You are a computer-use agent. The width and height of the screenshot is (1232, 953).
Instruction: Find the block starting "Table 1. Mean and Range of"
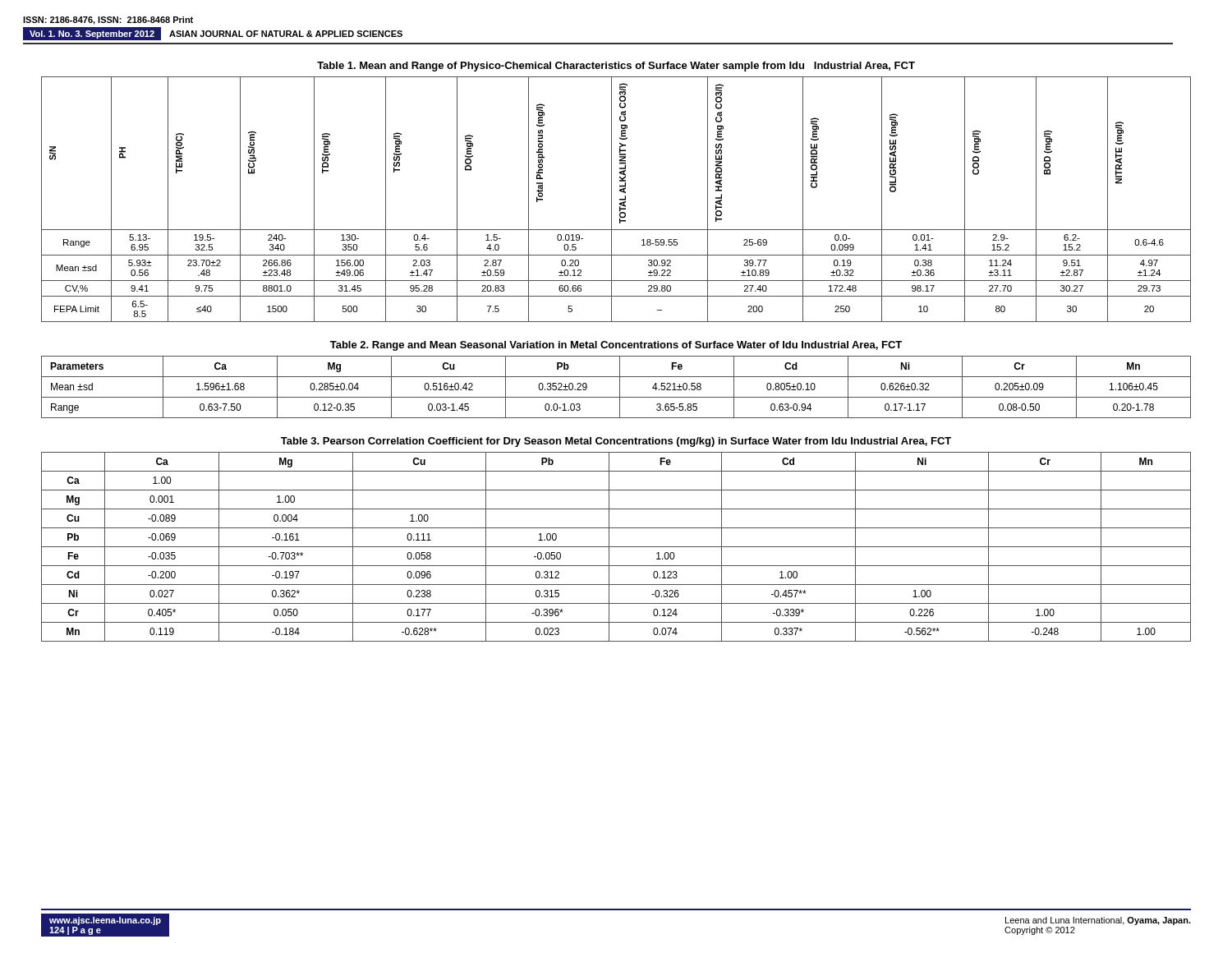coord(616,65)
